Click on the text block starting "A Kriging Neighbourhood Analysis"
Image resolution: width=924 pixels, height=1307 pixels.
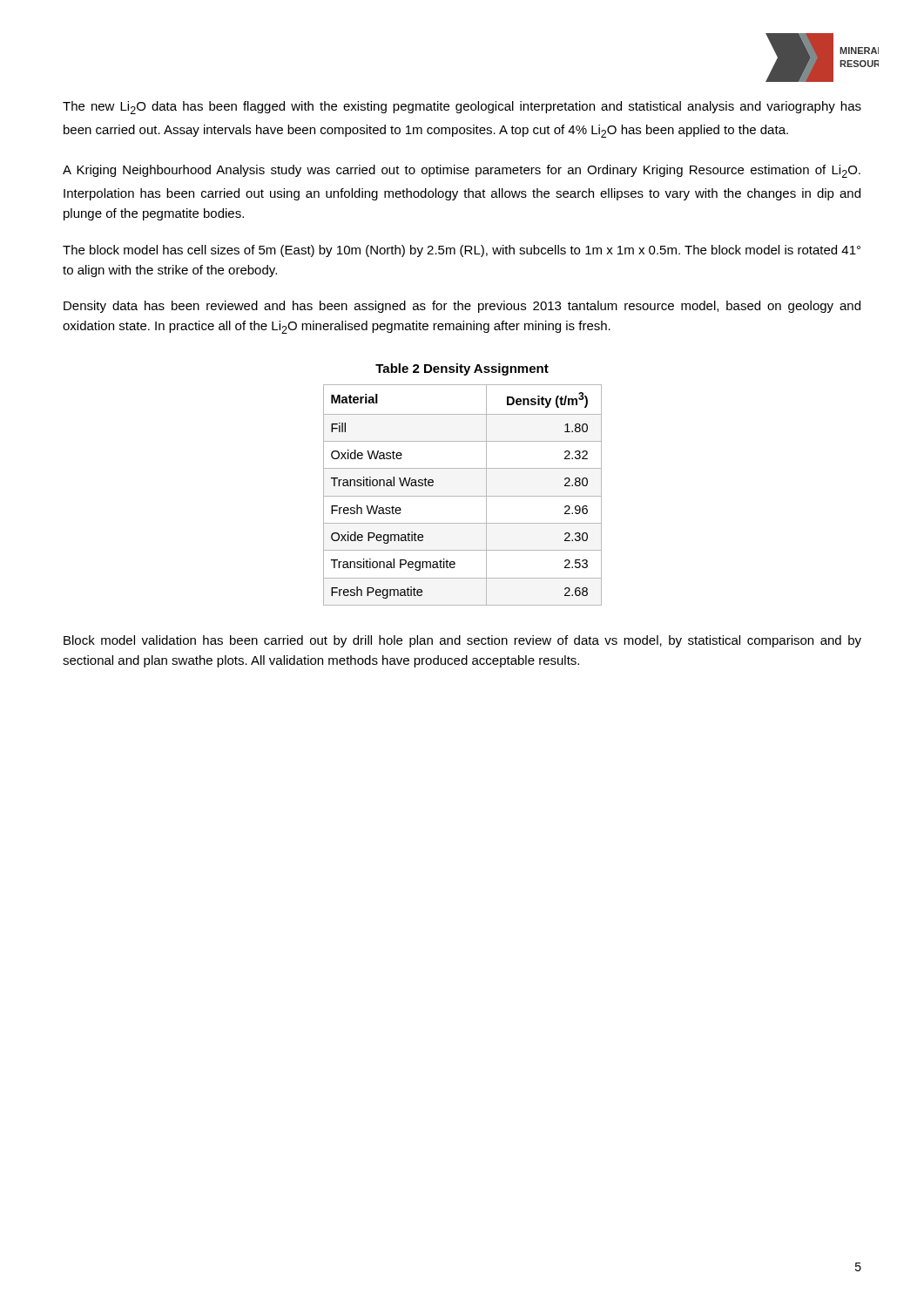click(462, 191)
